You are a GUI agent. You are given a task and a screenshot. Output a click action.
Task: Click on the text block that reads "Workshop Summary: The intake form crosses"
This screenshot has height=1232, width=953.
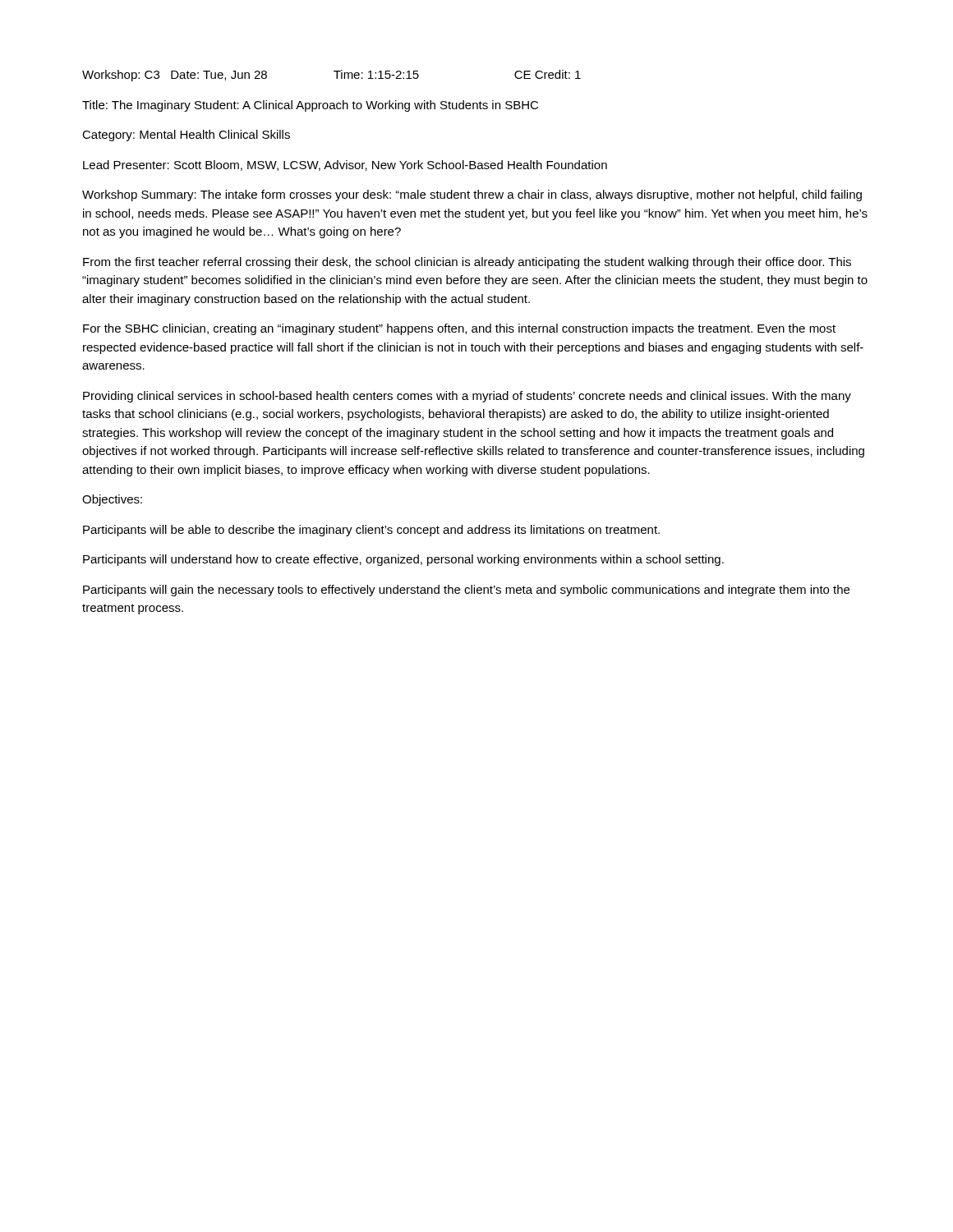[x=475, y=213]
